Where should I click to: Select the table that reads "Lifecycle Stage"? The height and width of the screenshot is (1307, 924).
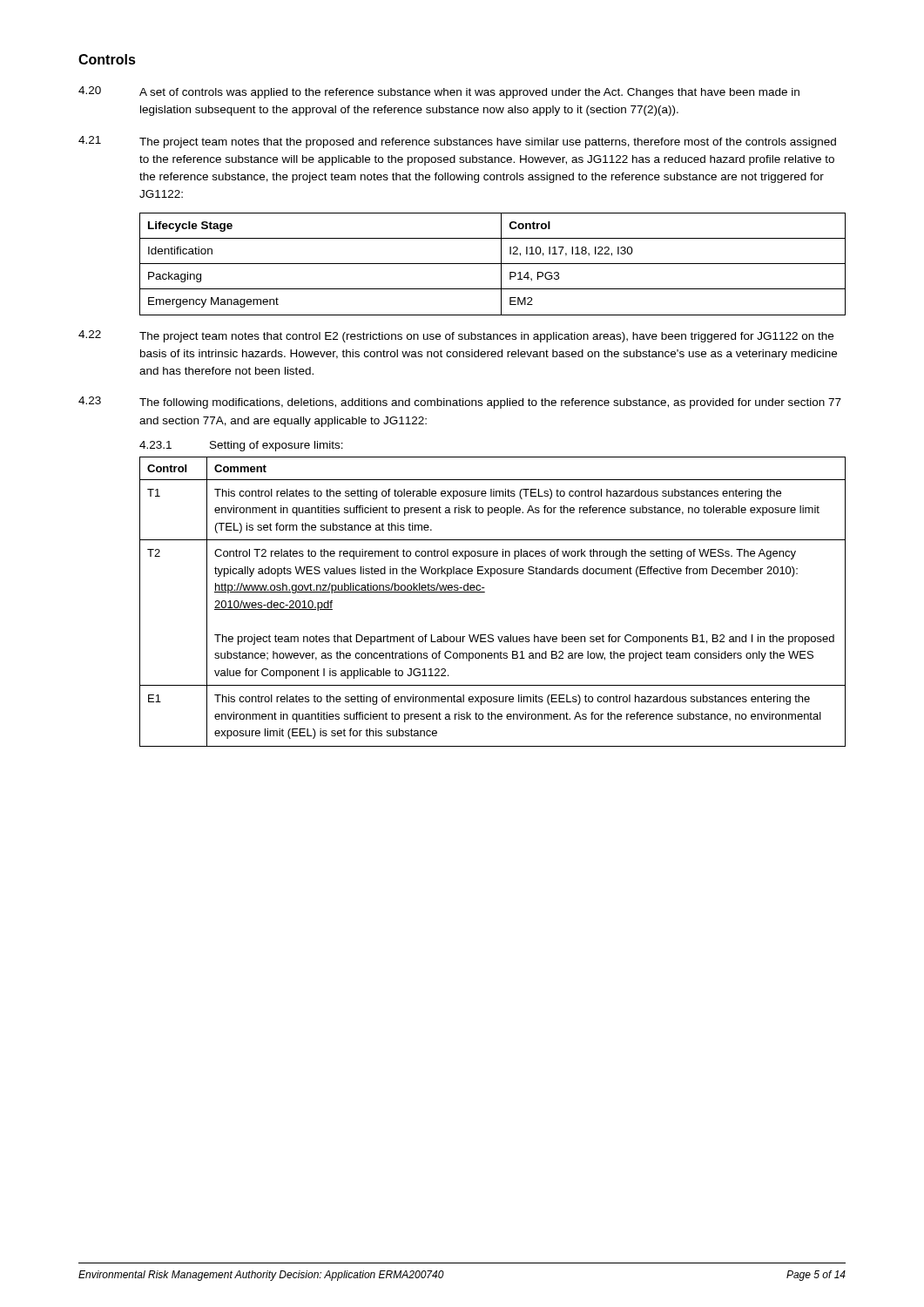[492, 264]
